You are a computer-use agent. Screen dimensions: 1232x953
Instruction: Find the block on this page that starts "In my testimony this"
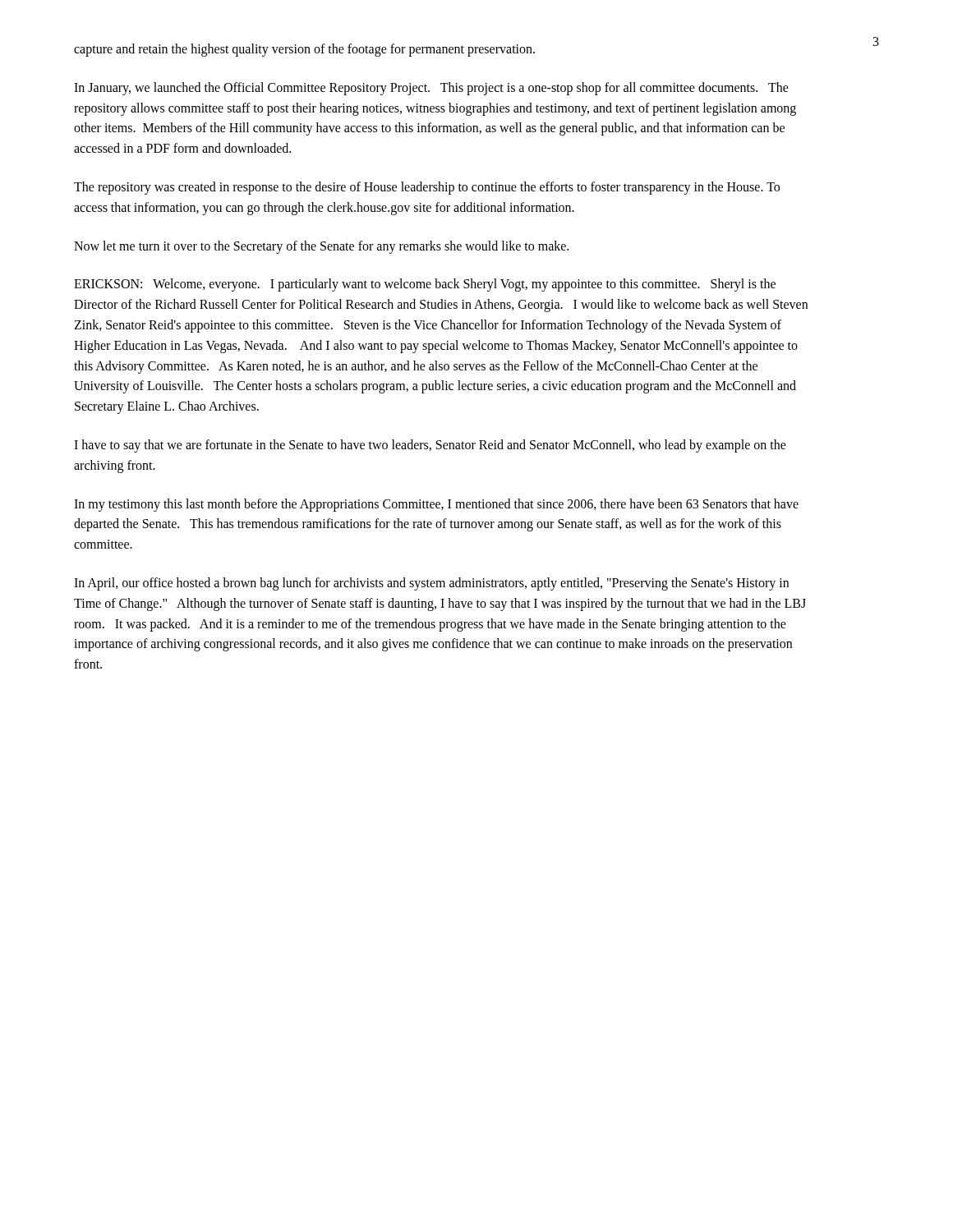pos(436,524)
